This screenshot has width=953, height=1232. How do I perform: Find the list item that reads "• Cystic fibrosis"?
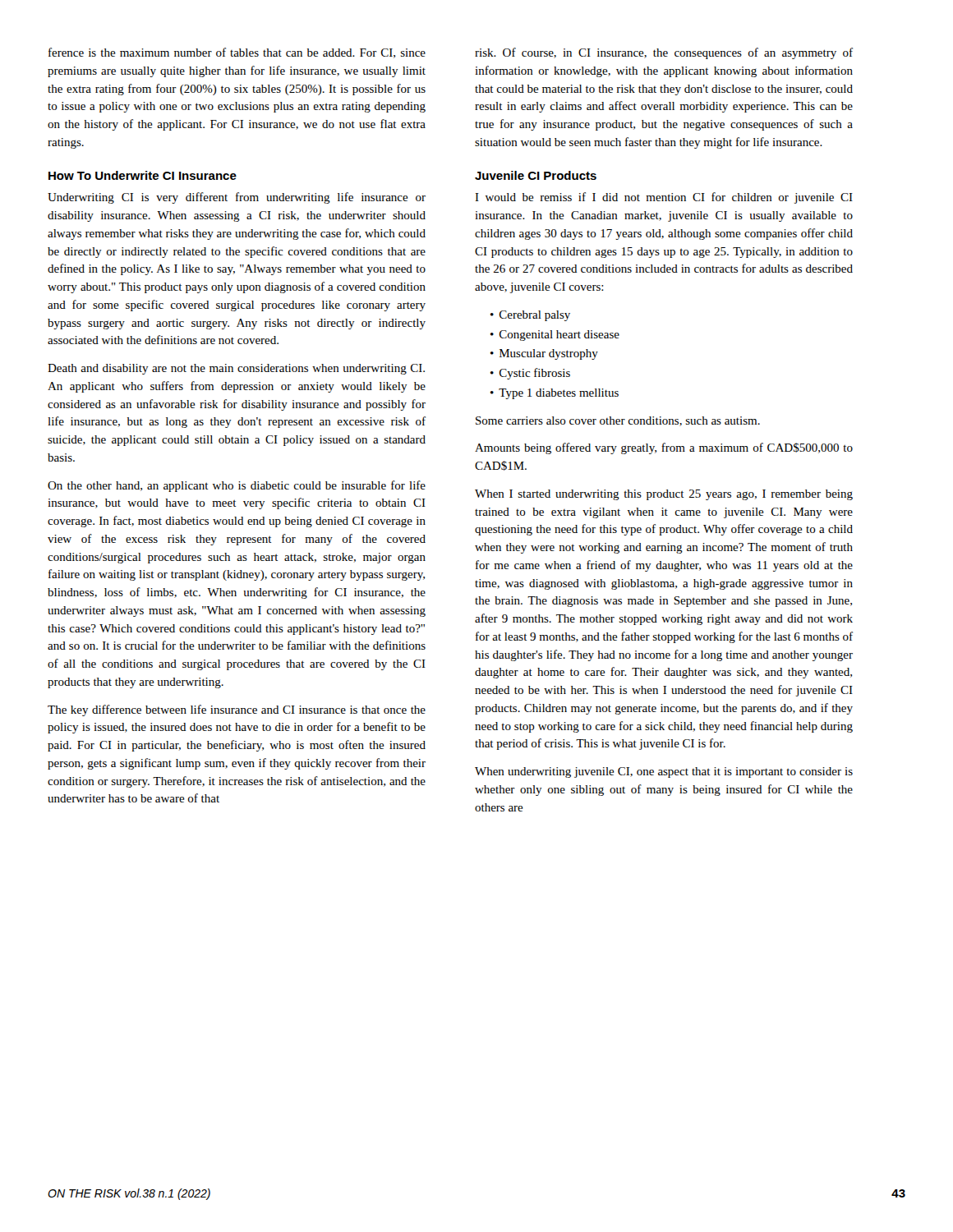click(530, 374)
